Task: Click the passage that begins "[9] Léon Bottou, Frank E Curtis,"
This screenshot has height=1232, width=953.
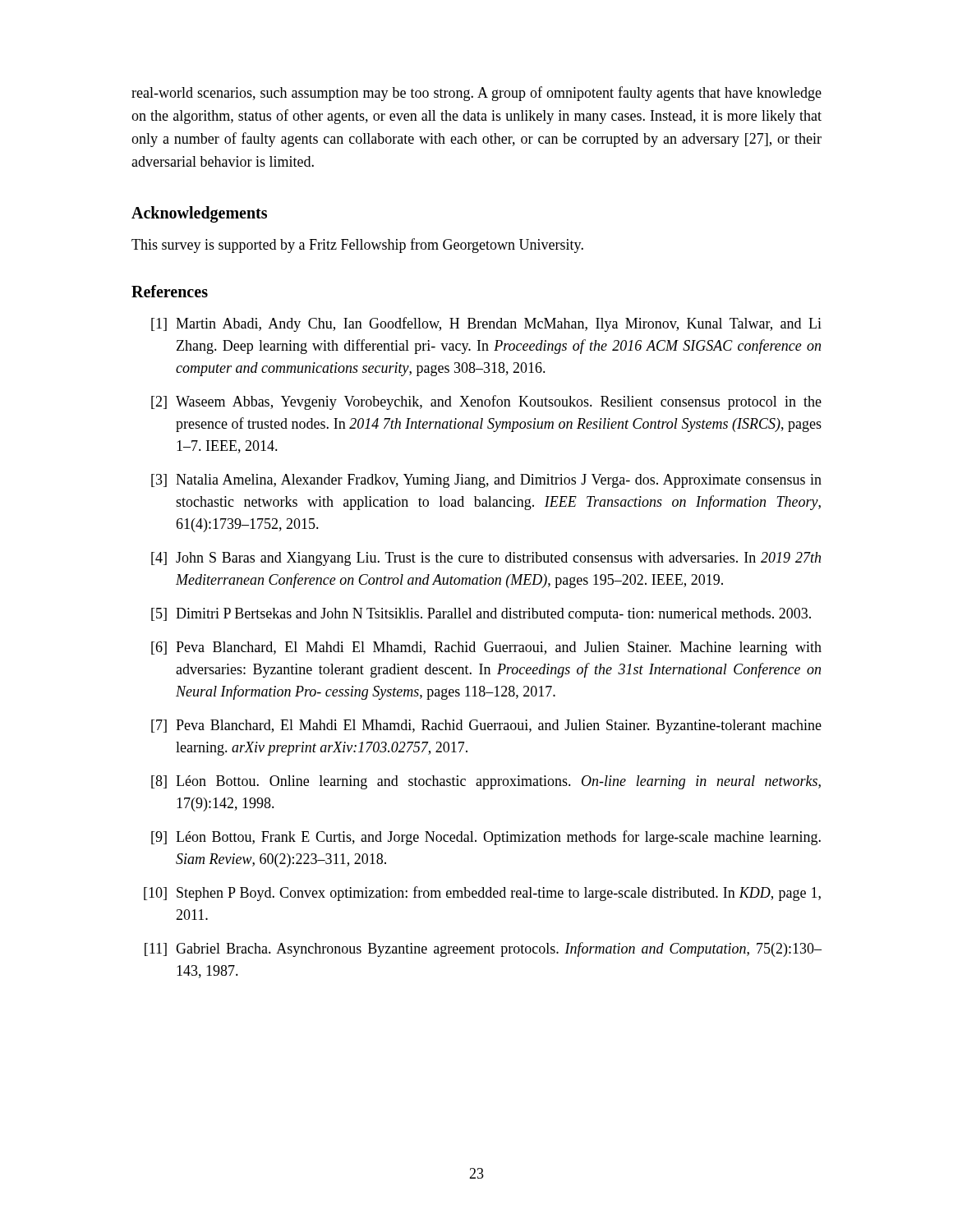Action: [x=476, y=849]
